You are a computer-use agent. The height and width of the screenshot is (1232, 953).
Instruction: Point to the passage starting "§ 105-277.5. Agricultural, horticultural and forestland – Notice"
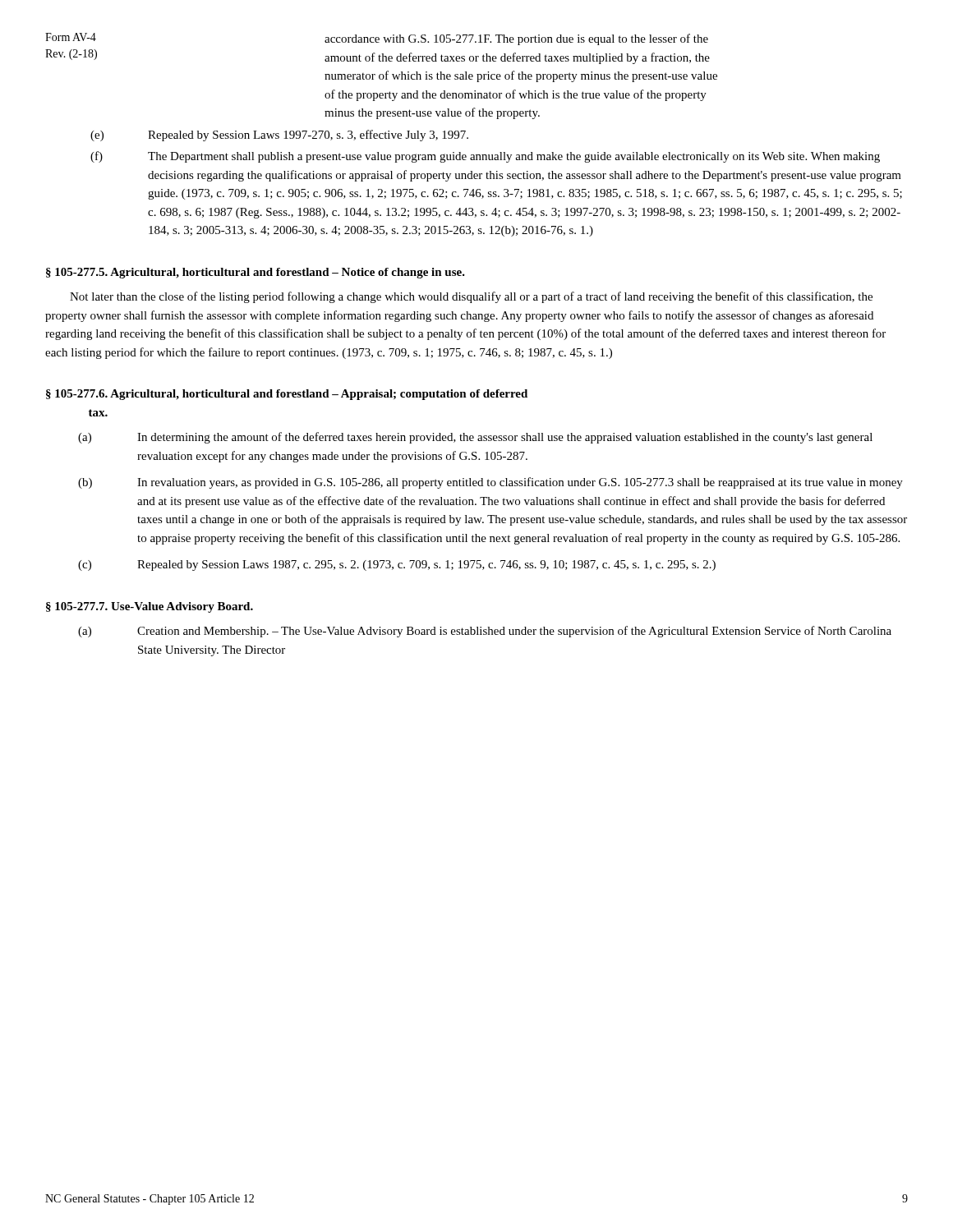point(255,271)
